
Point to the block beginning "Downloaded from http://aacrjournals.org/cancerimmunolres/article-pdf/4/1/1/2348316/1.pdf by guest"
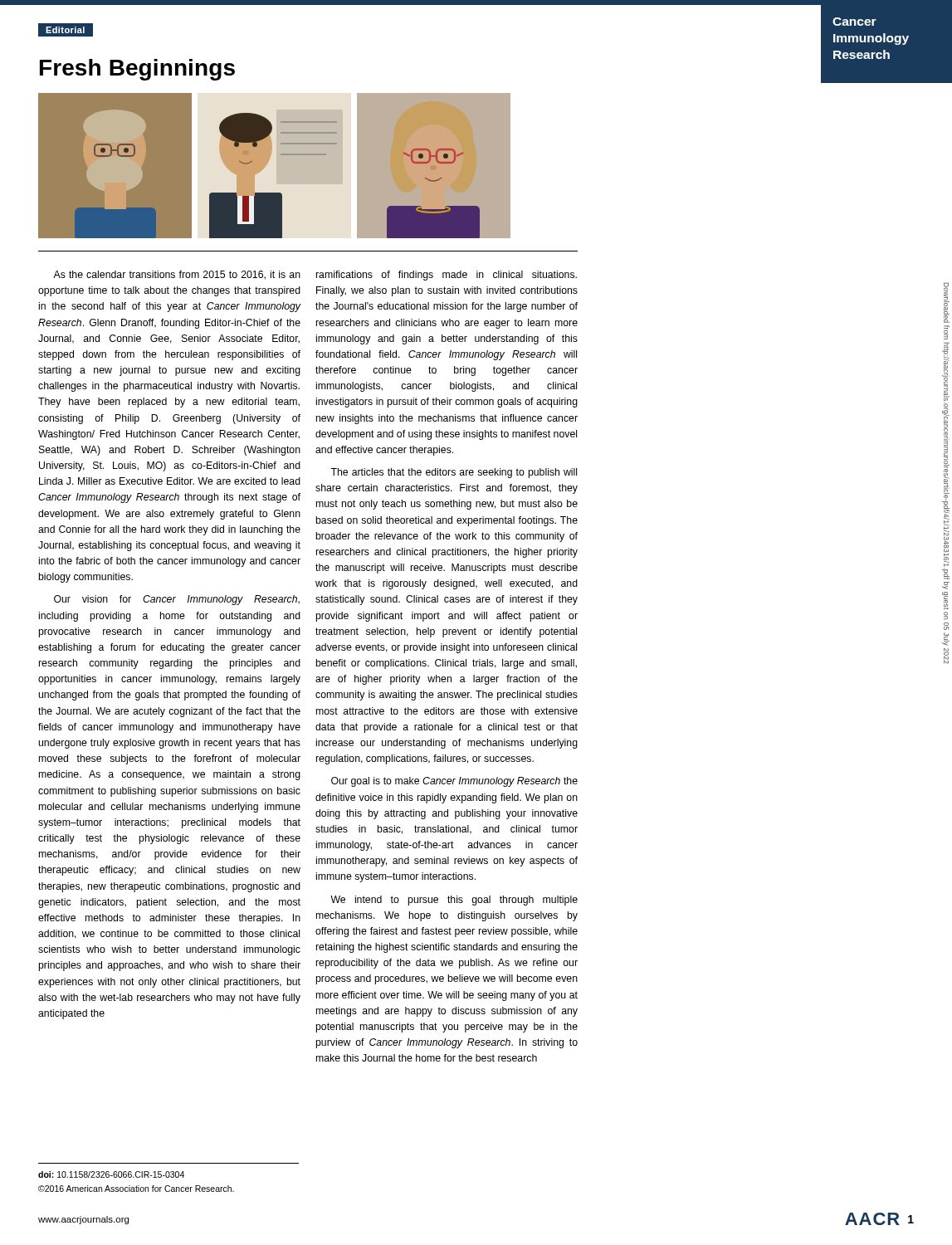[946, 473]
